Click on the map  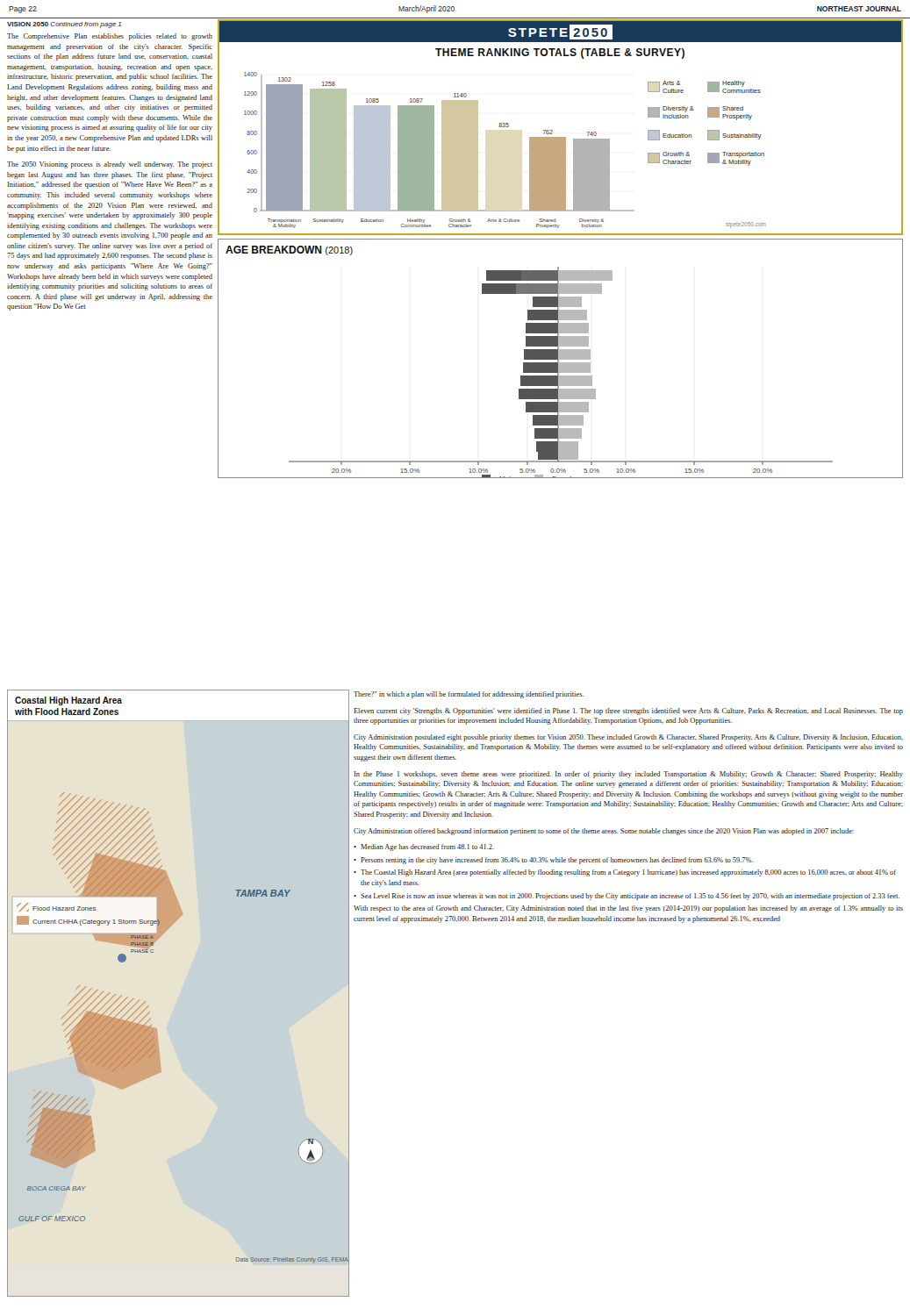pos(178,993)
